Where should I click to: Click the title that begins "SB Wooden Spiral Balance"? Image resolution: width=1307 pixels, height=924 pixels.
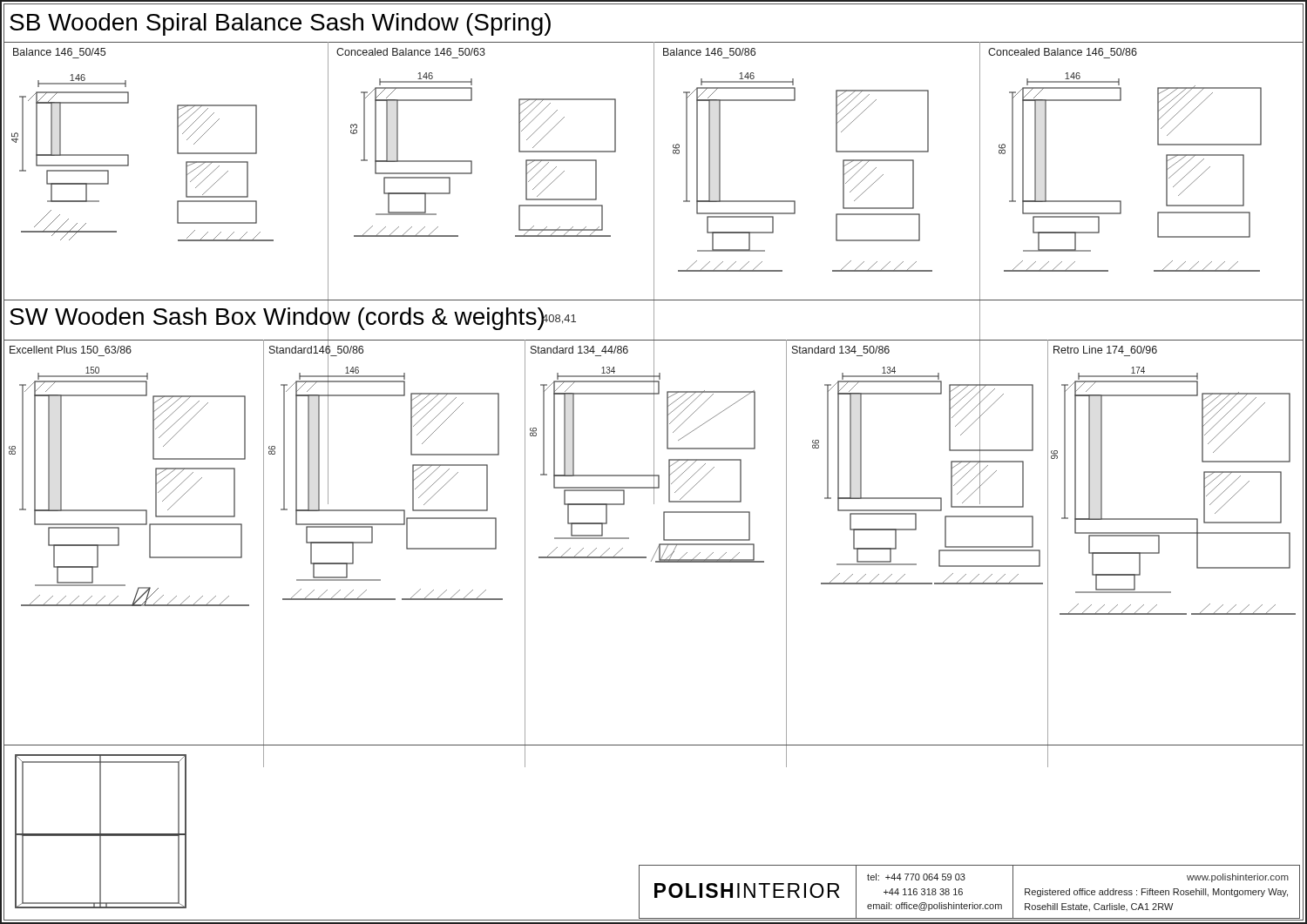[280, 22]
